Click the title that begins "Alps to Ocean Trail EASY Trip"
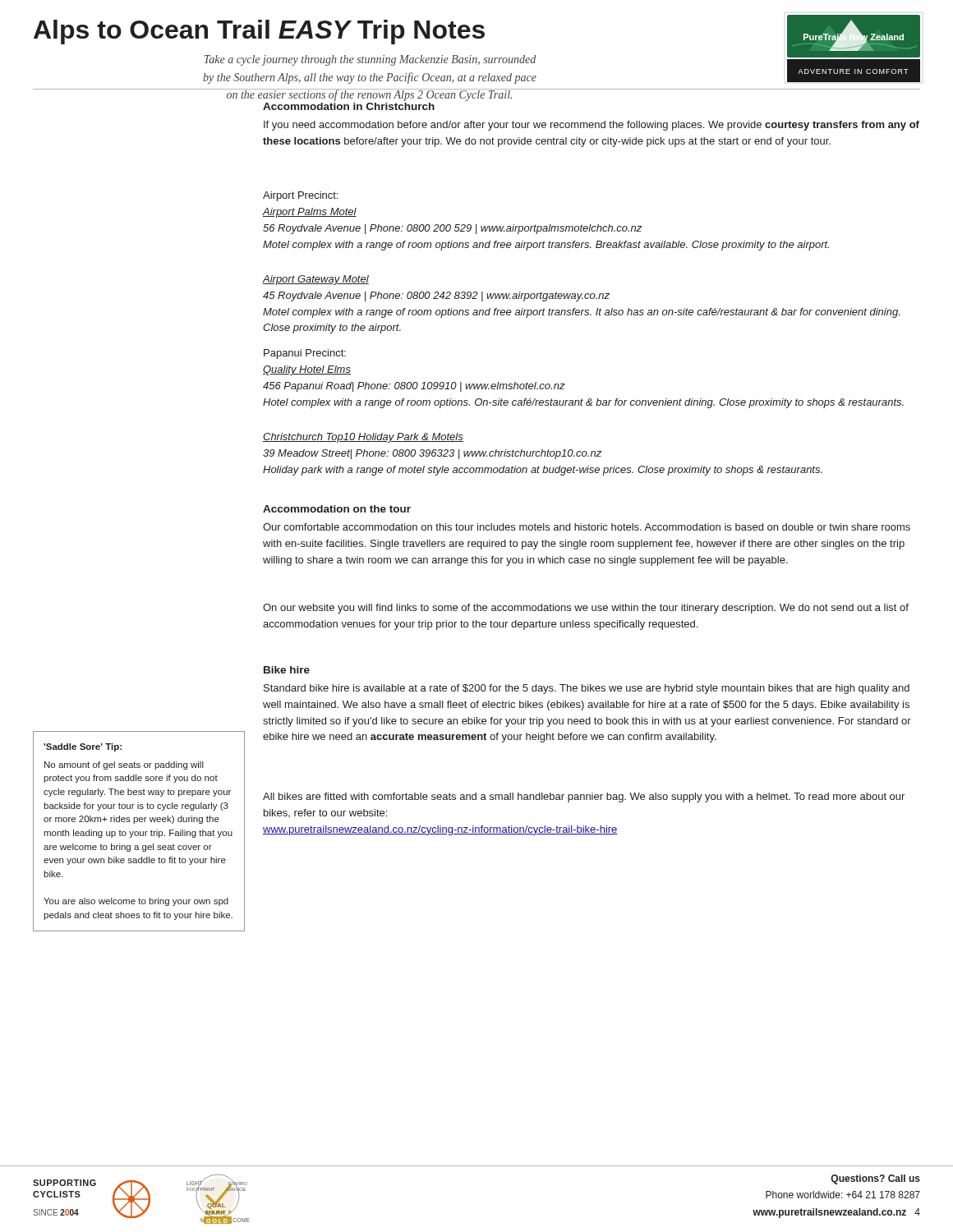The image size is (953, 1232). (259, 30)
